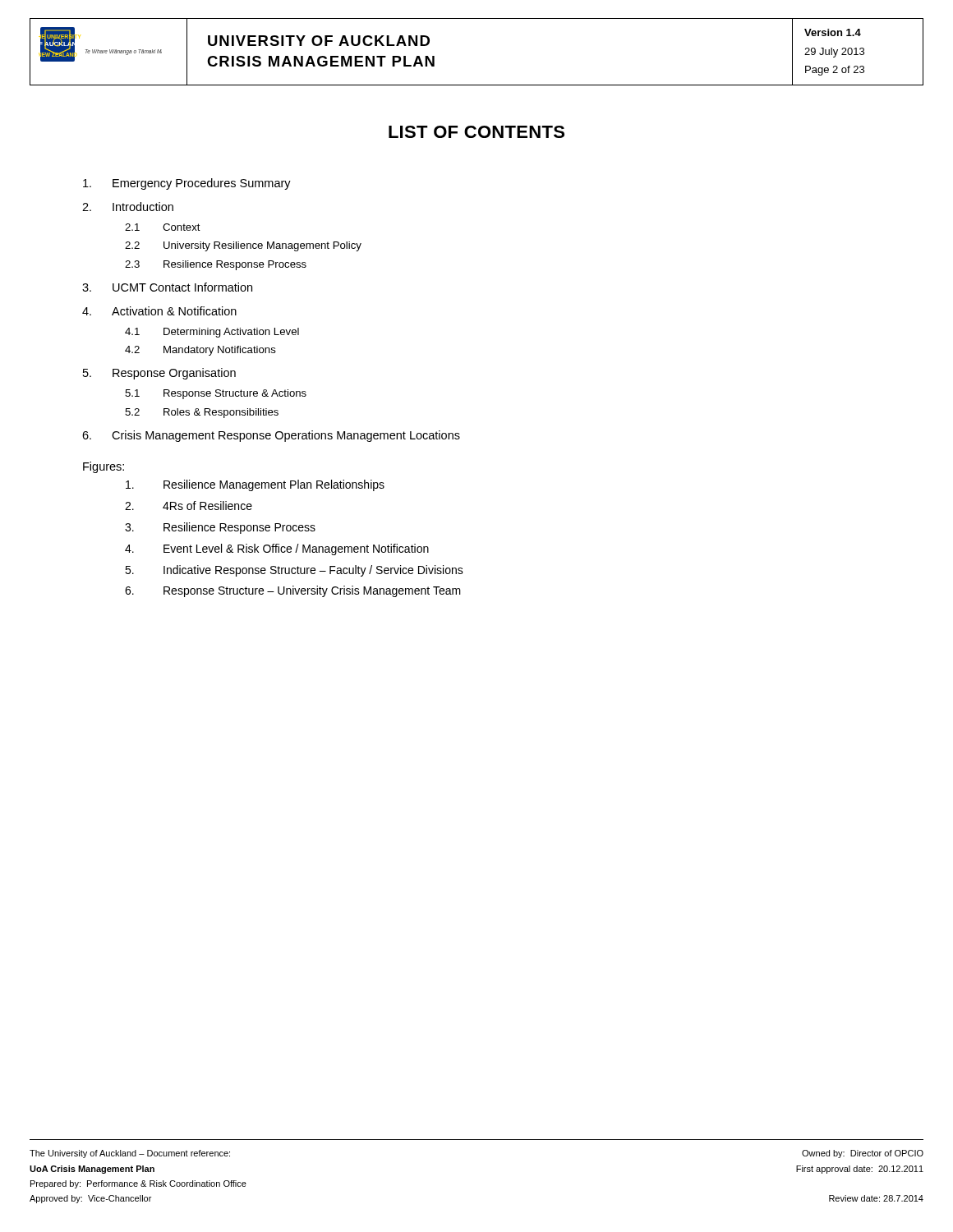The height and width of the screenshot is (1232, 953).
Task: Point to the region starting "3. Resilience Response Process"
Action: [220, 528]
